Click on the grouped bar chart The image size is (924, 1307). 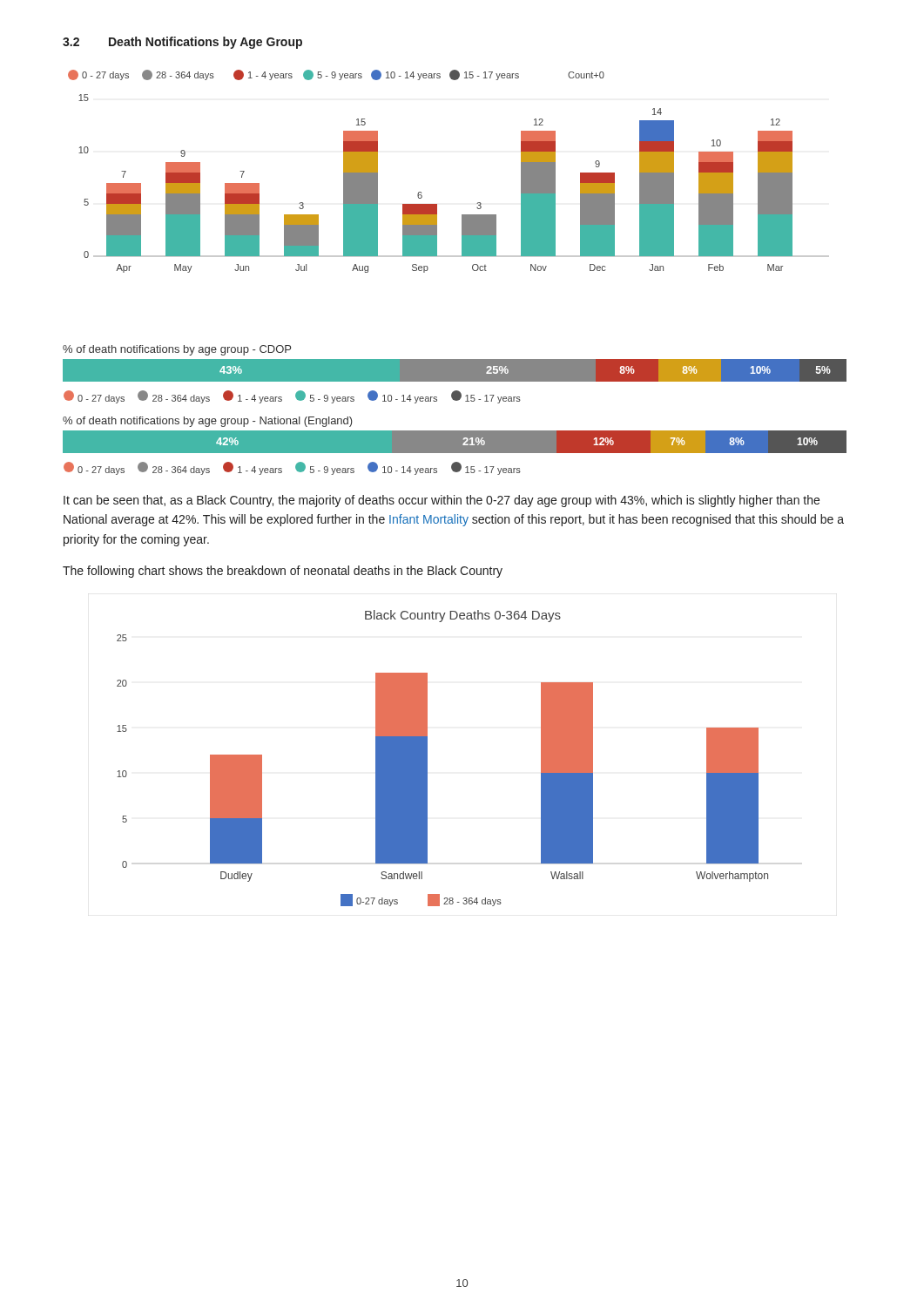(462, 756)
